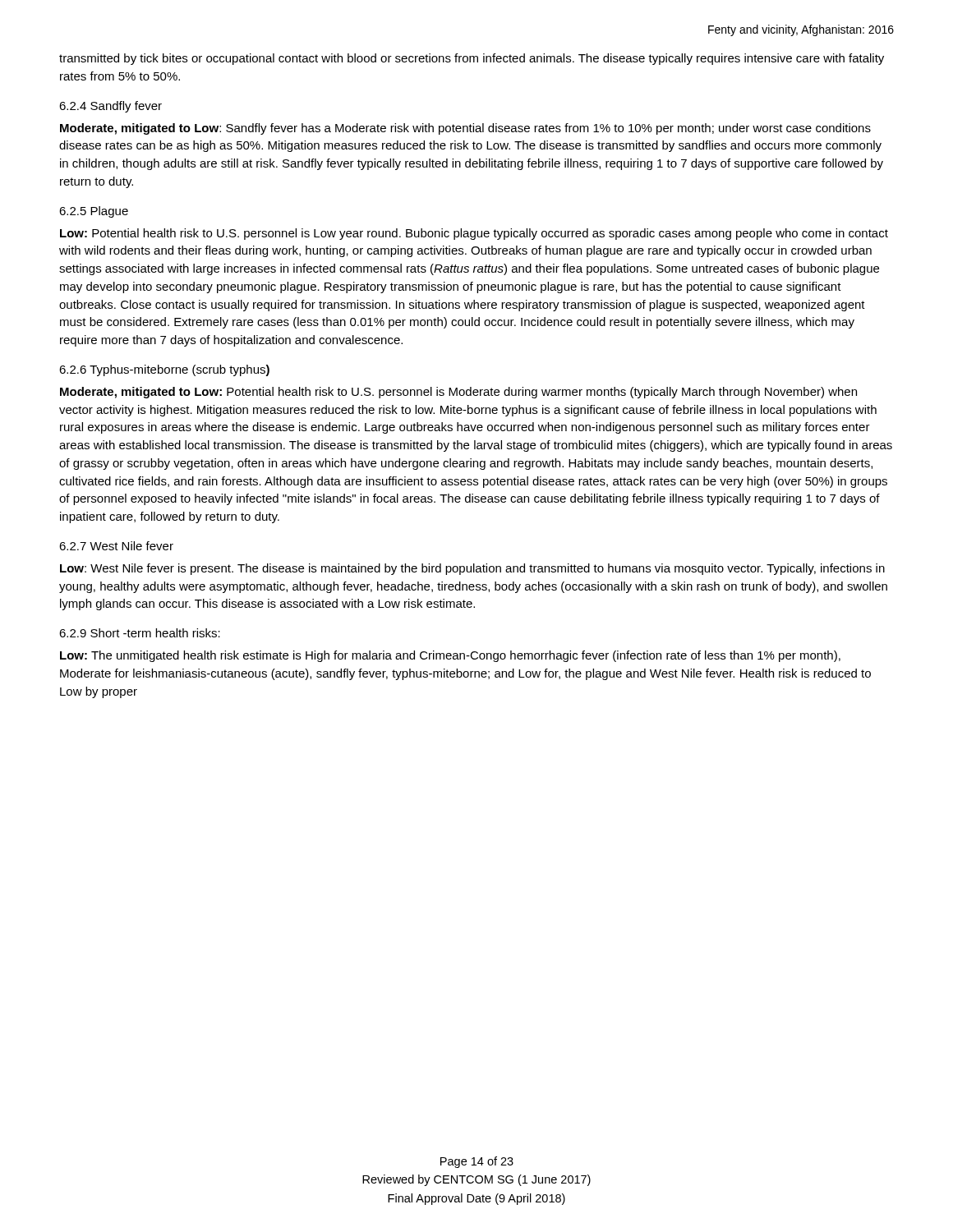
Task: Click the passage that begins "transmitted by tick bites or occupational contact"
Action: click(x=472, y=67)
